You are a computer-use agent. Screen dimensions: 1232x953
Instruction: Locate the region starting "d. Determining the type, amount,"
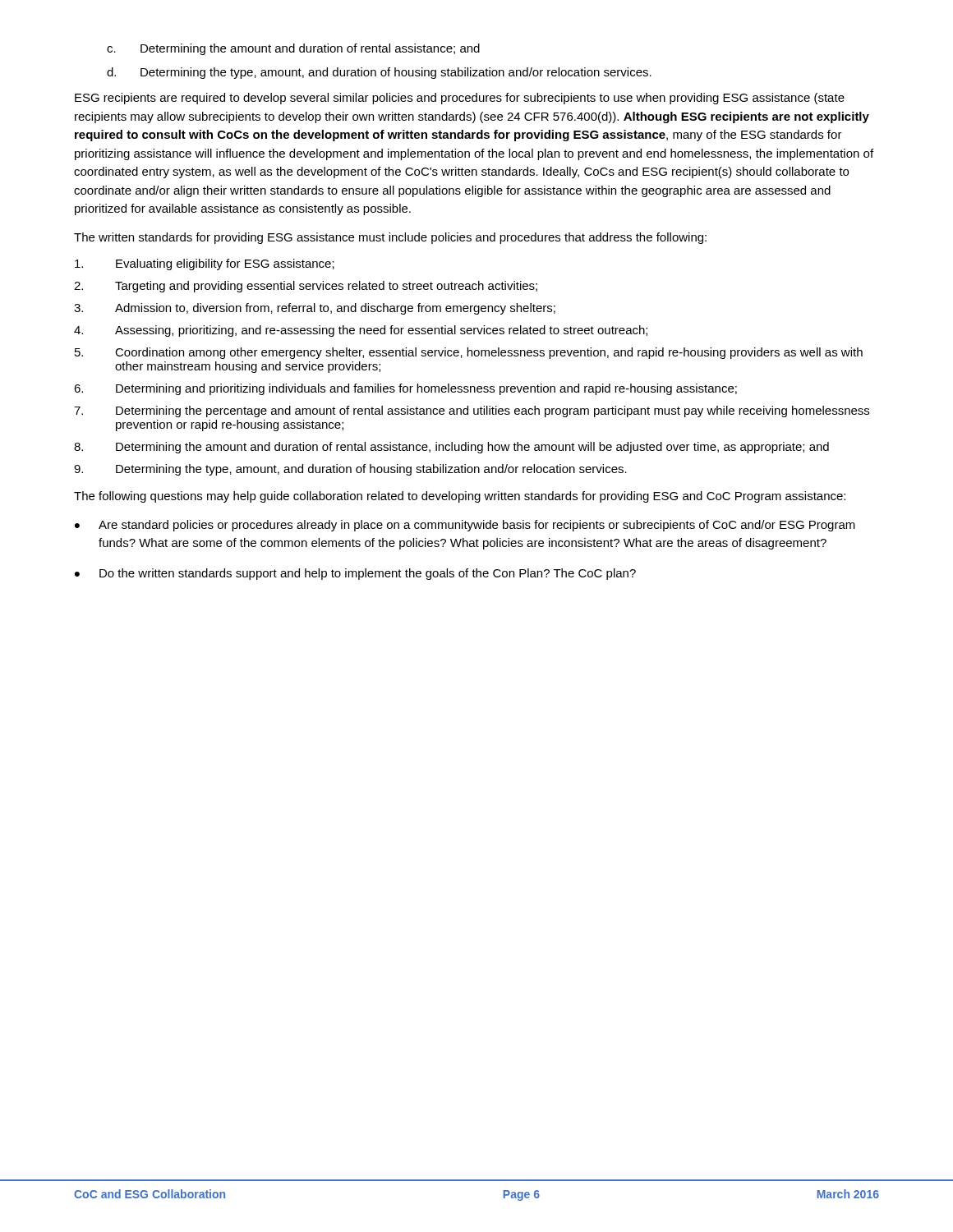[476, 72]
